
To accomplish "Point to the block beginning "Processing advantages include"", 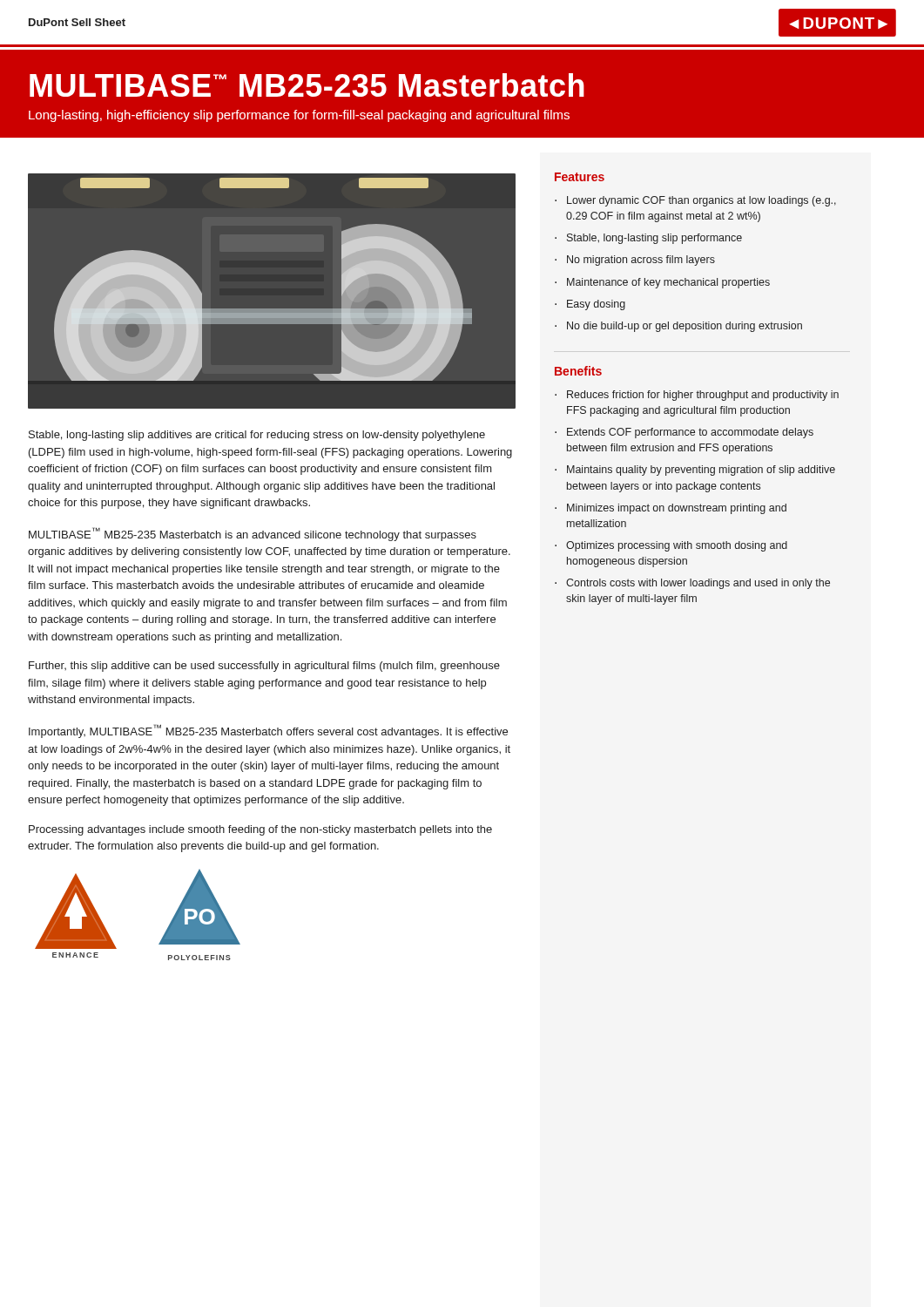I will (272, 838).
